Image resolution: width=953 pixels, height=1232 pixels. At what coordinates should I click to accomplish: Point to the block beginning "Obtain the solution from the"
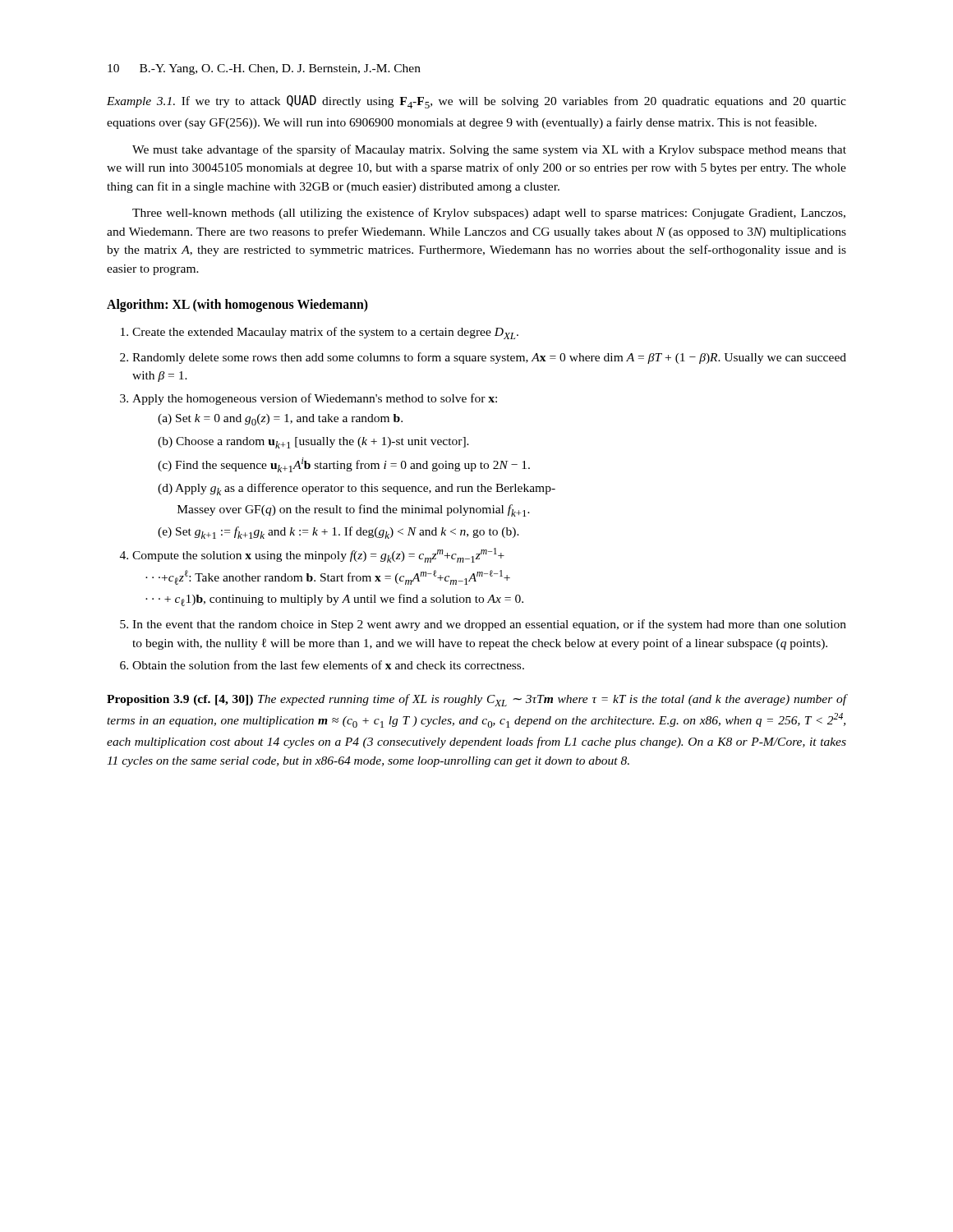[x=329, y=665]
